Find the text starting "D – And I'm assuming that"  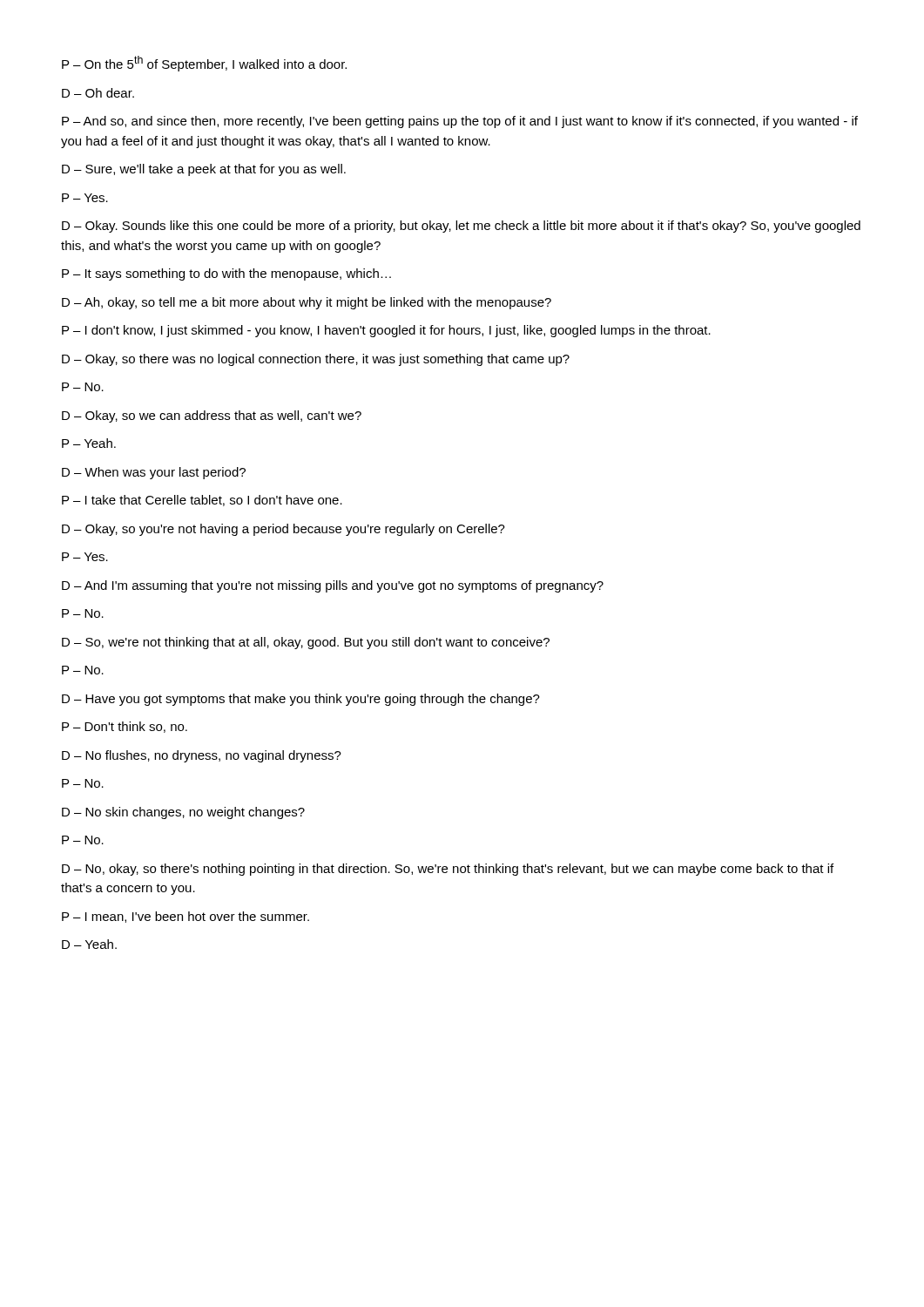[332, 585]
